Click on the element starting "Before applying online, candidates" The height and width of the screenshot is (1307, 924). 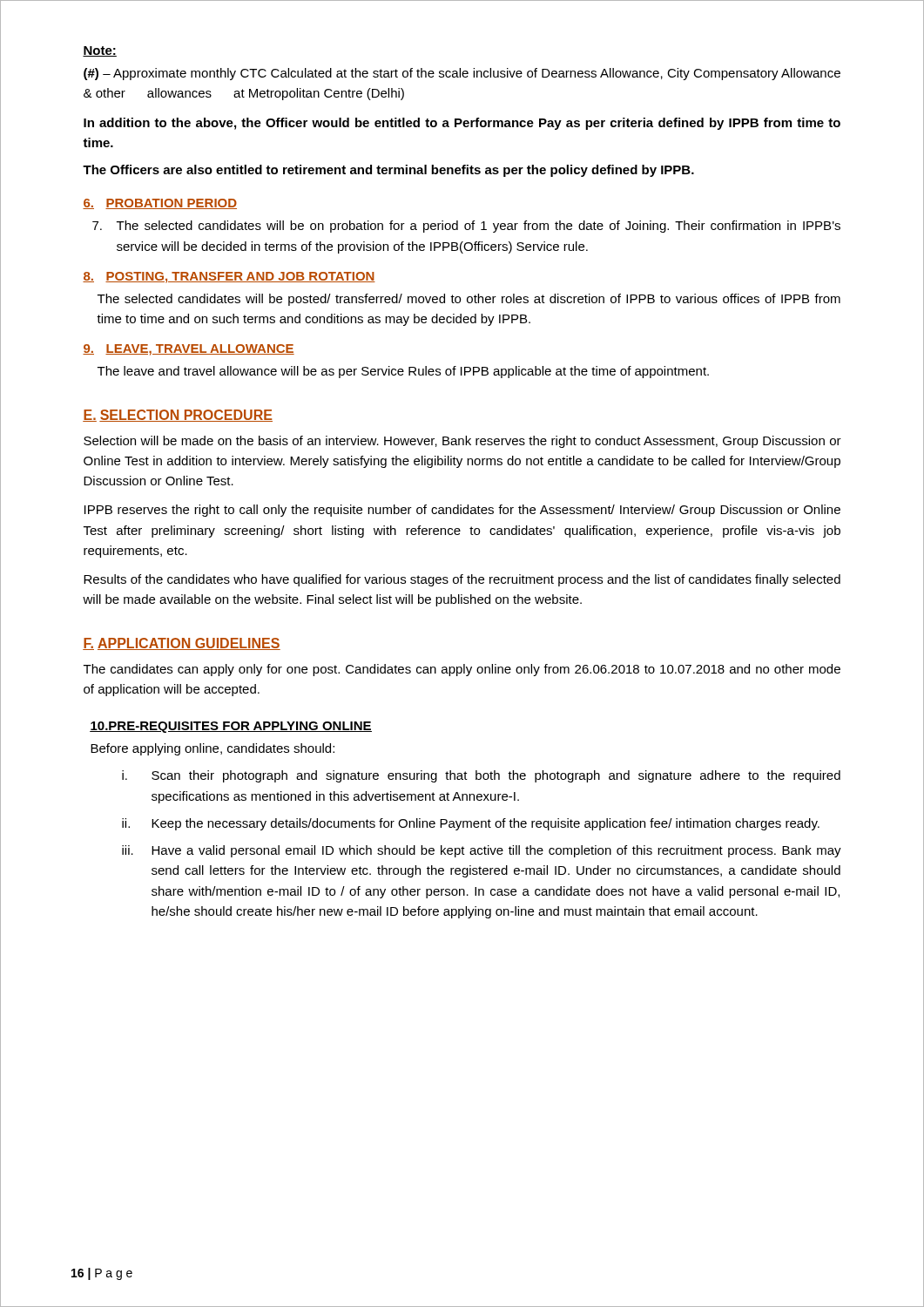pos(213,748)
